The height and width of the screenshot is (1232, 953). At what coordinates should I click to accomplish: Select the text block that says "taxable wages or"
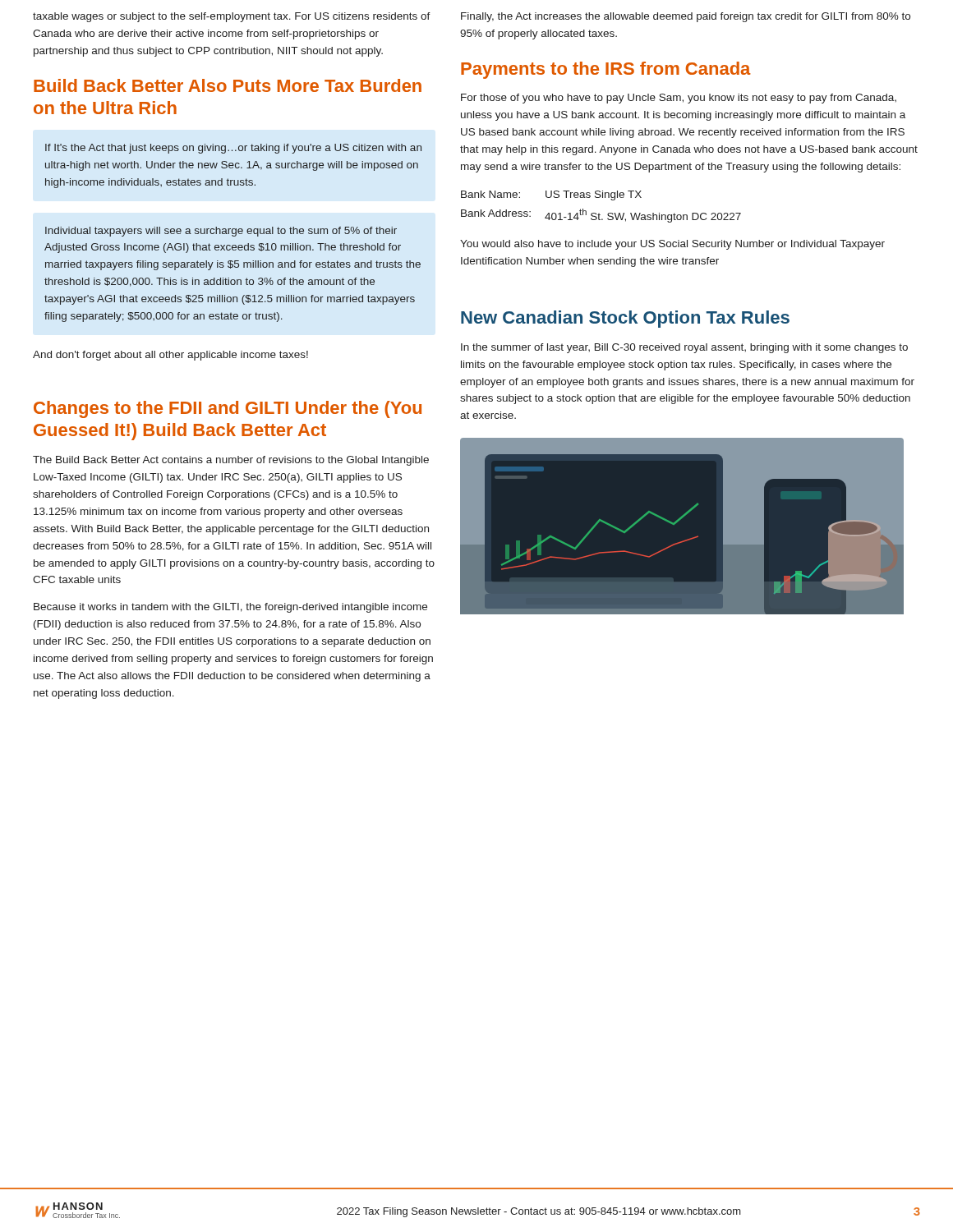click(x=231, y=33)
